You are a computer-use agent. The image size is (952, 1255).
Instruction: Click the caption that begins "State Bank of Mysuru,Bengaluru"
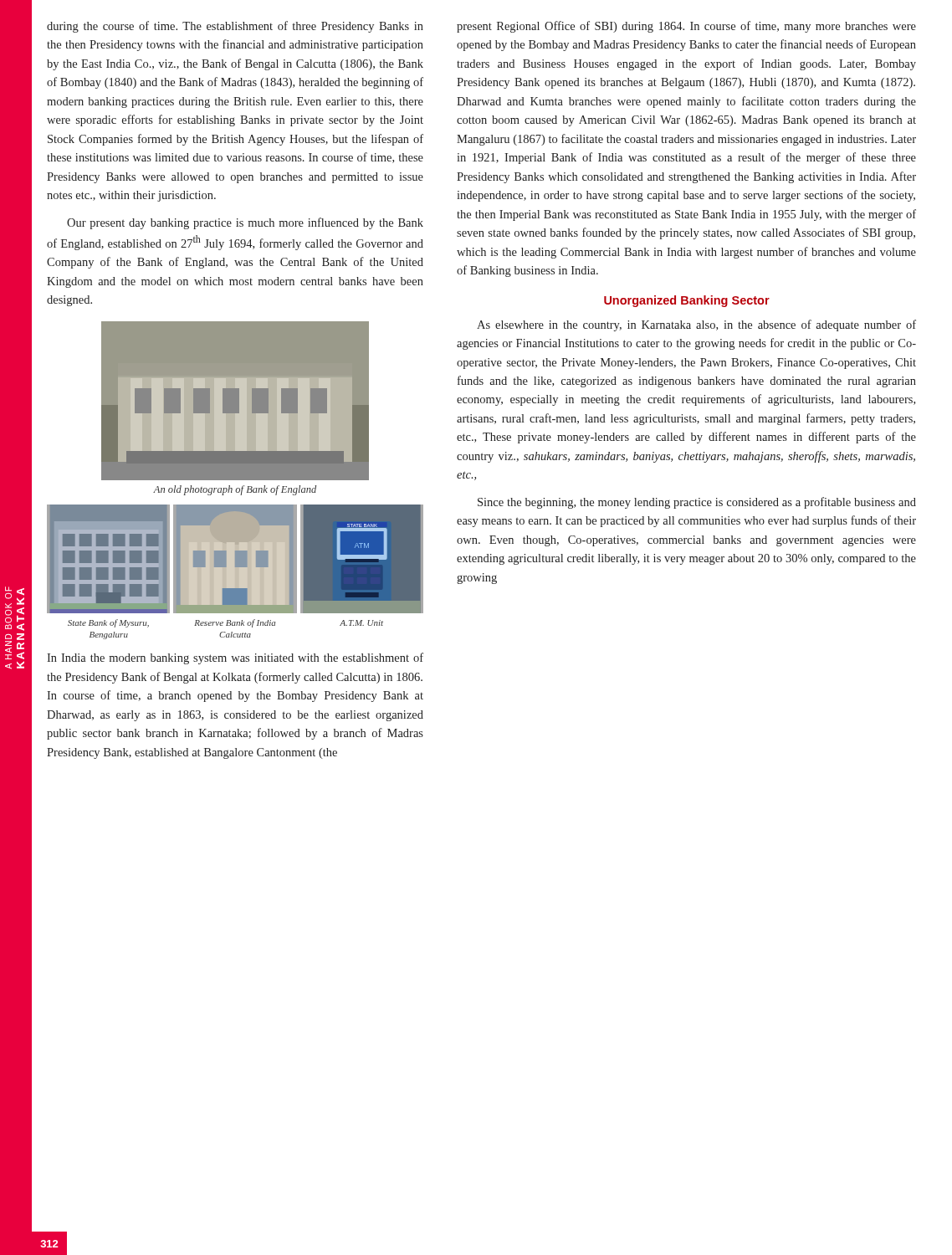235,628
